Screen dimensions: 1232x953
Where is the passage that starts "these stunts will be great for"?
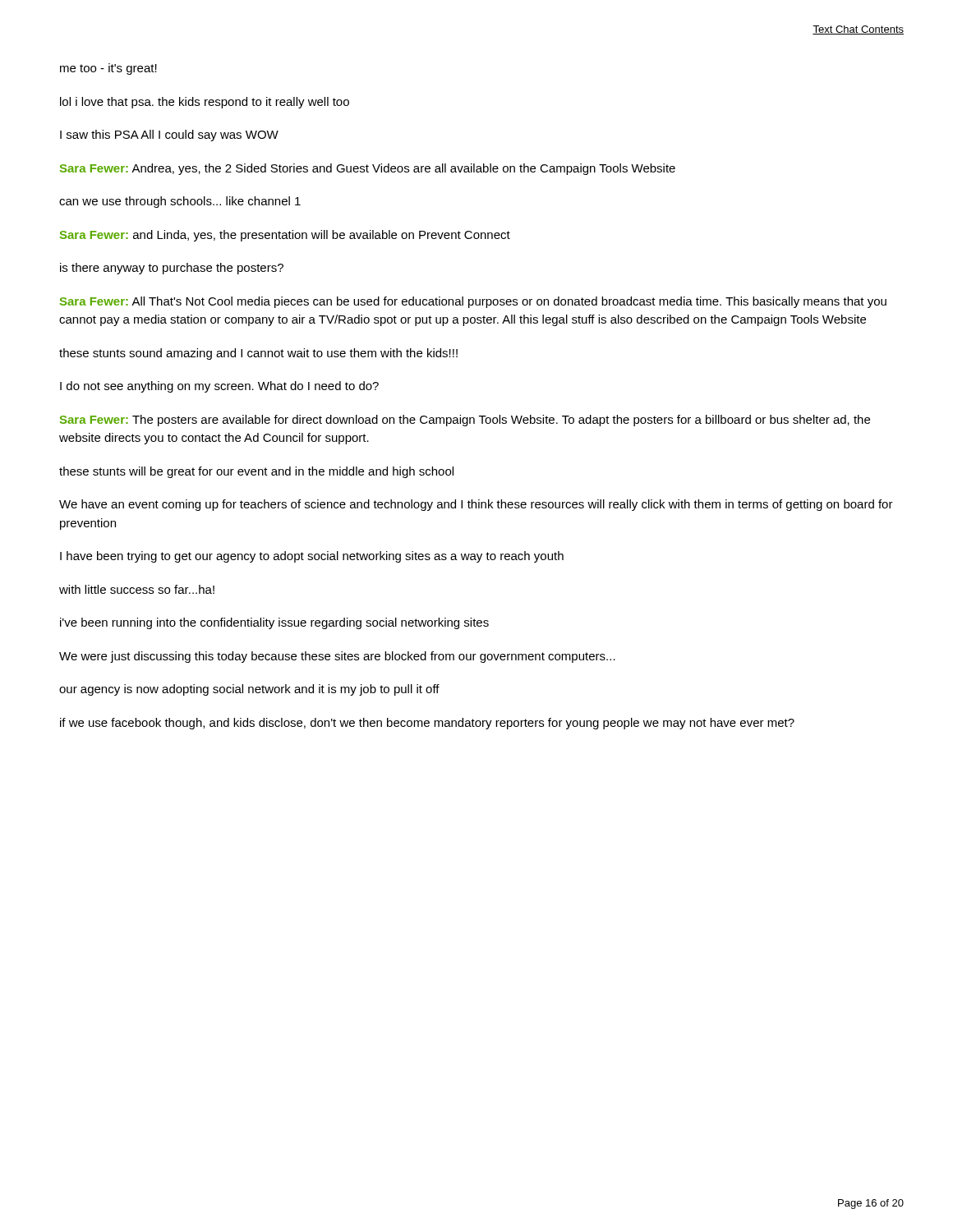(257, 471)
